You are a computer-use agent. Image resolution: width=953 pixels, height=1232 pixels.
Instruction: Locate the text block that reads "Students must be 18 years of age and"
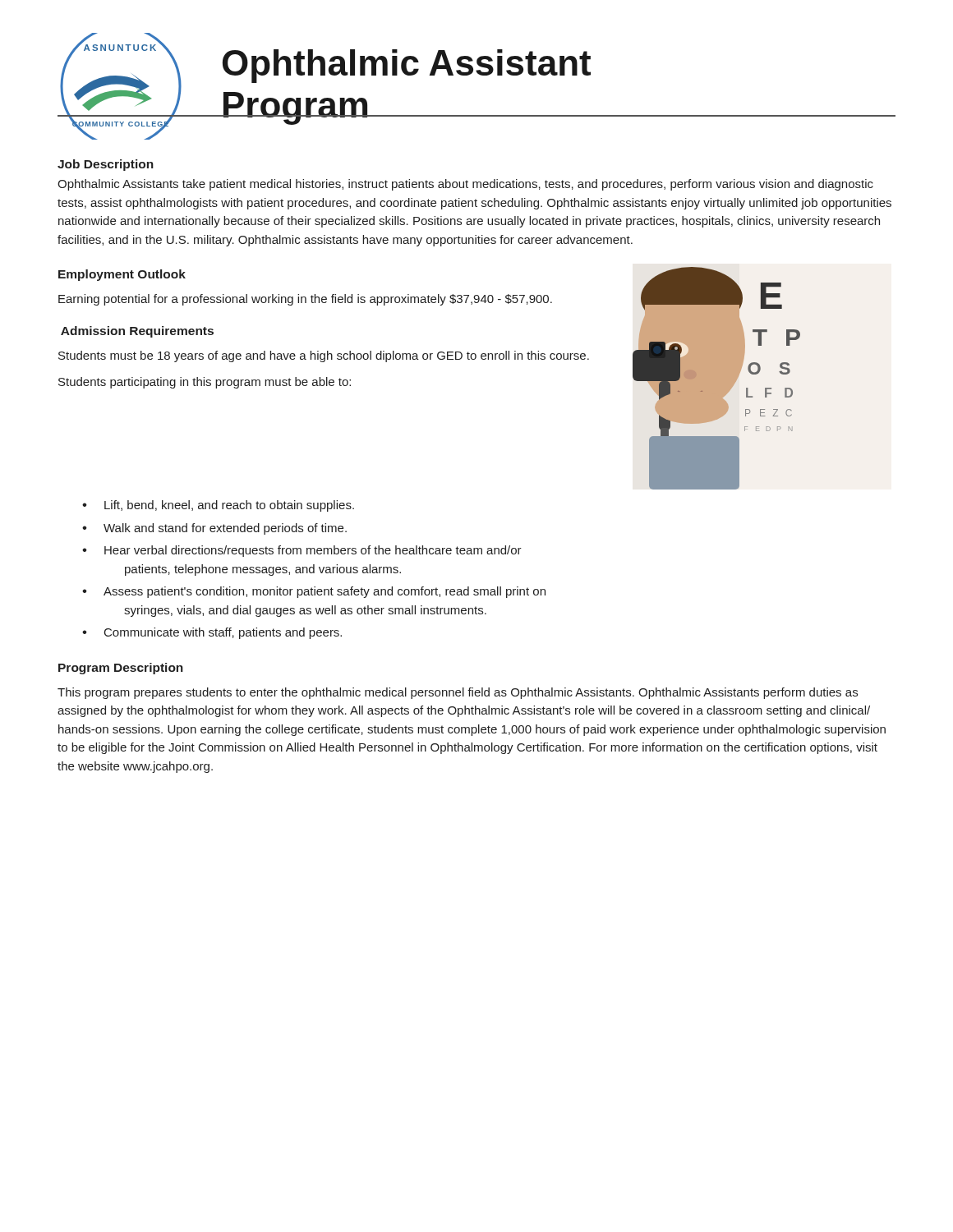point(324,355)
